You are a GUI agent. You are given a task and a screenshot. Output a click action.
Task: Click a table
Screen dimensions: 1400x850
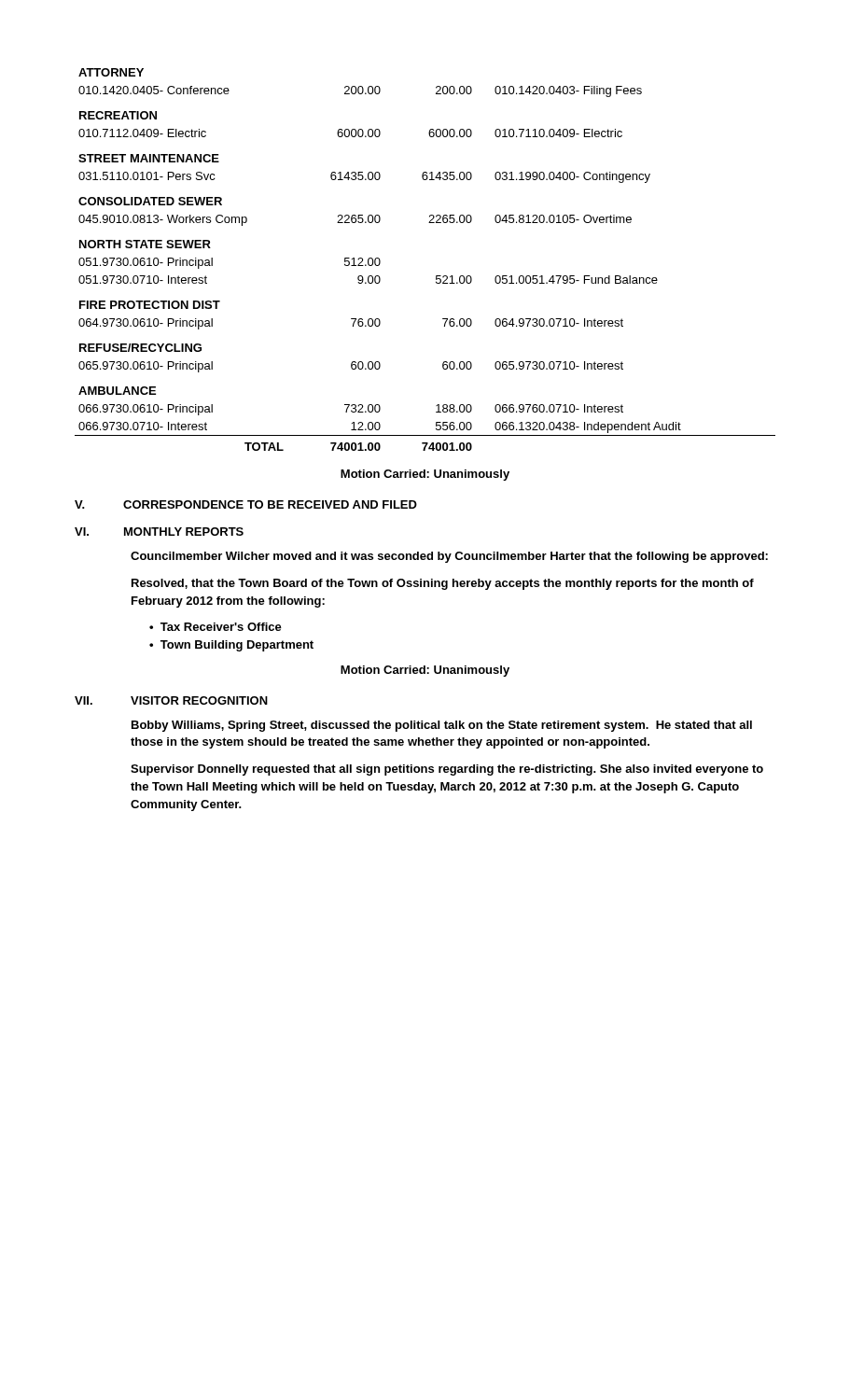point(425,256)
